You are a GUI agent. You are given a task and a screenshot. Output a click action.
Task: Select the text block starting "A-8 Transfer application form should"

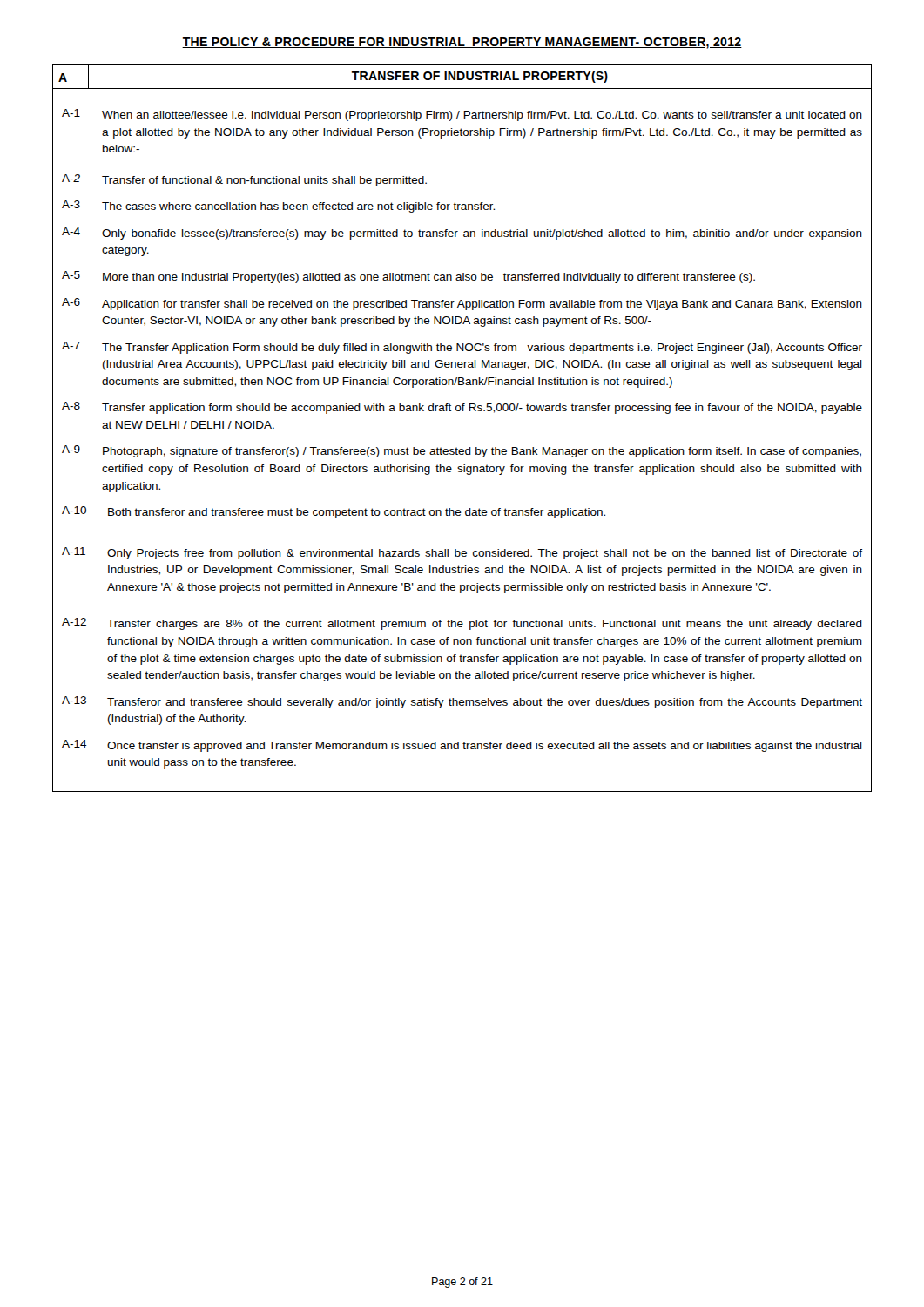click(462, 416)
